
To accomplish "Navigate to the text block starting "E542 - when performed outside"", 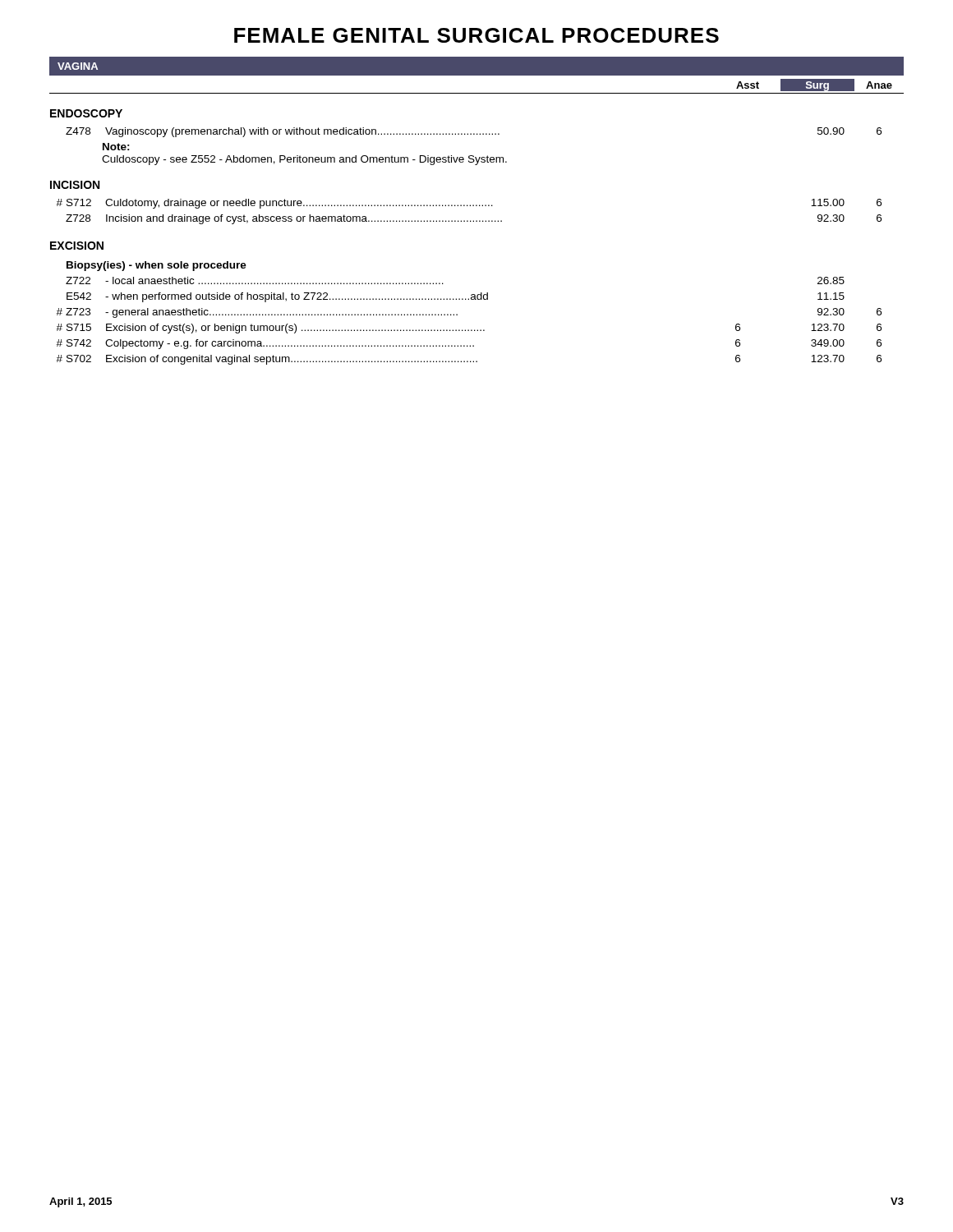I will click(458, 296).
